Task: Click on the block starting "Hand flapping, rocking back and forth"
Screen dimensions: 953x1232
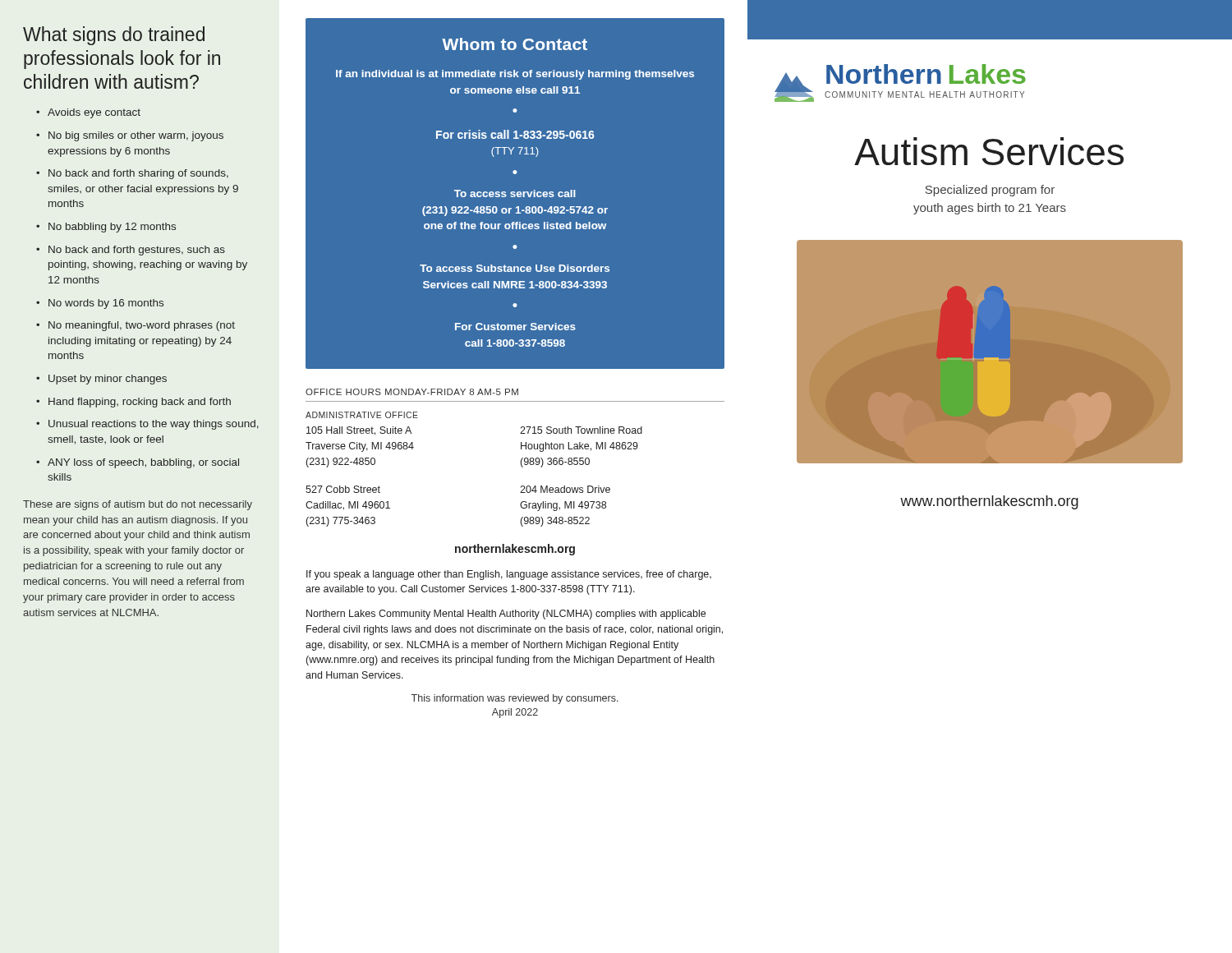Action: [x=140, y=401]
